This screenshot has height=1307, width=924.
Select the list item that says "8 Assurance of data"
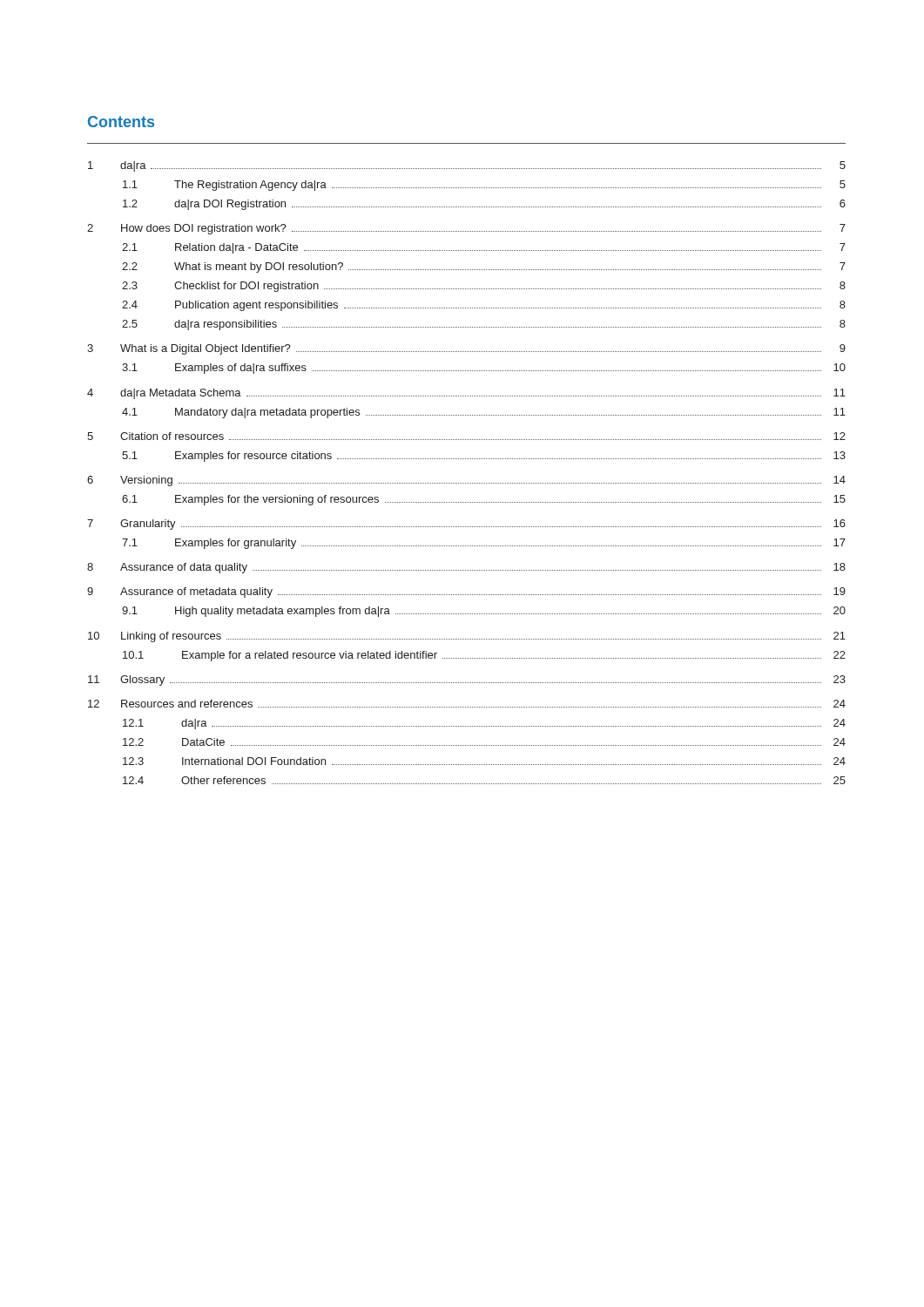(466, 568)
